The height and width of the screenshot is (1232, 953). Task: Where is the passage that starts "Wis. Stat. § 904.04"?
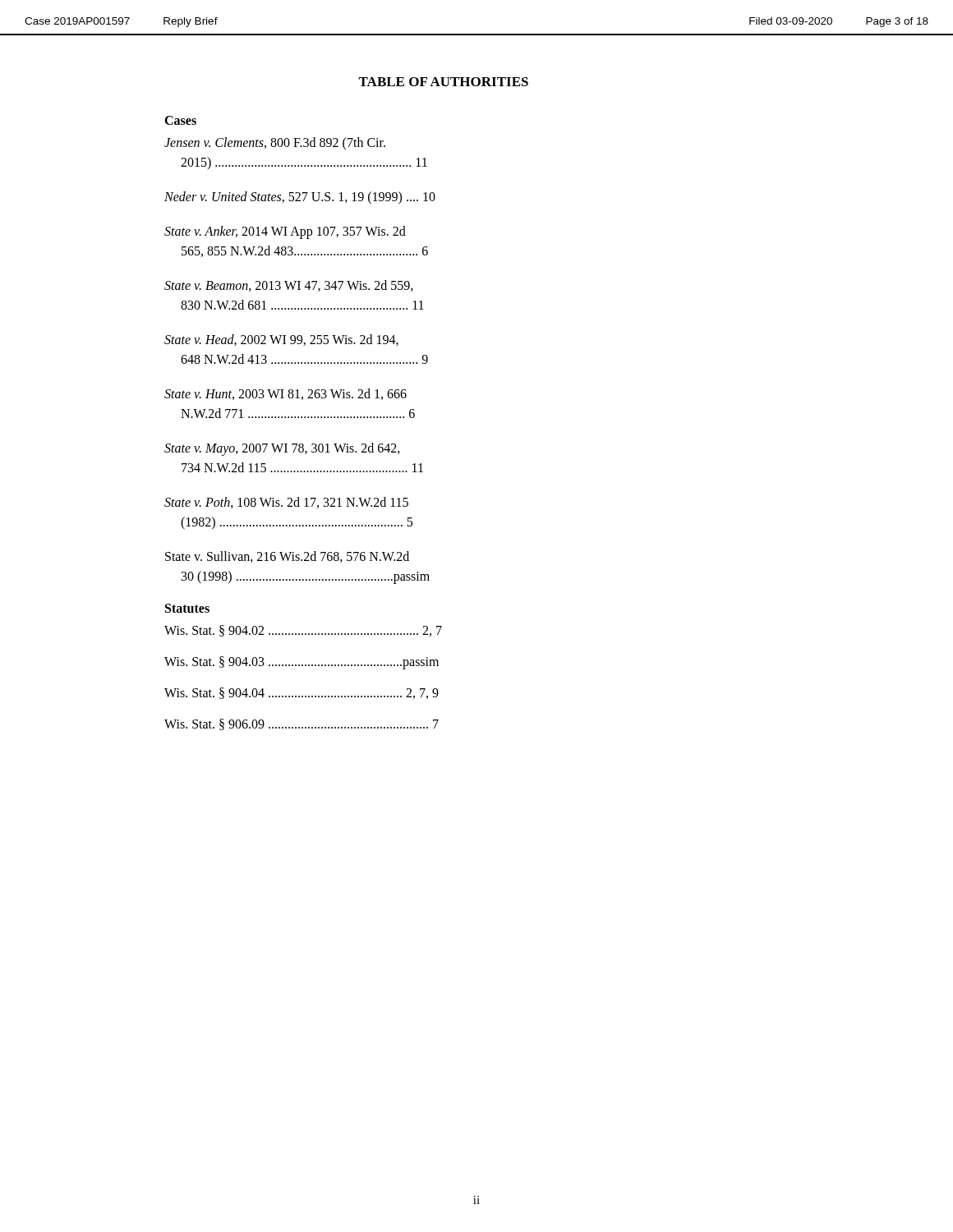click(302, 693)
